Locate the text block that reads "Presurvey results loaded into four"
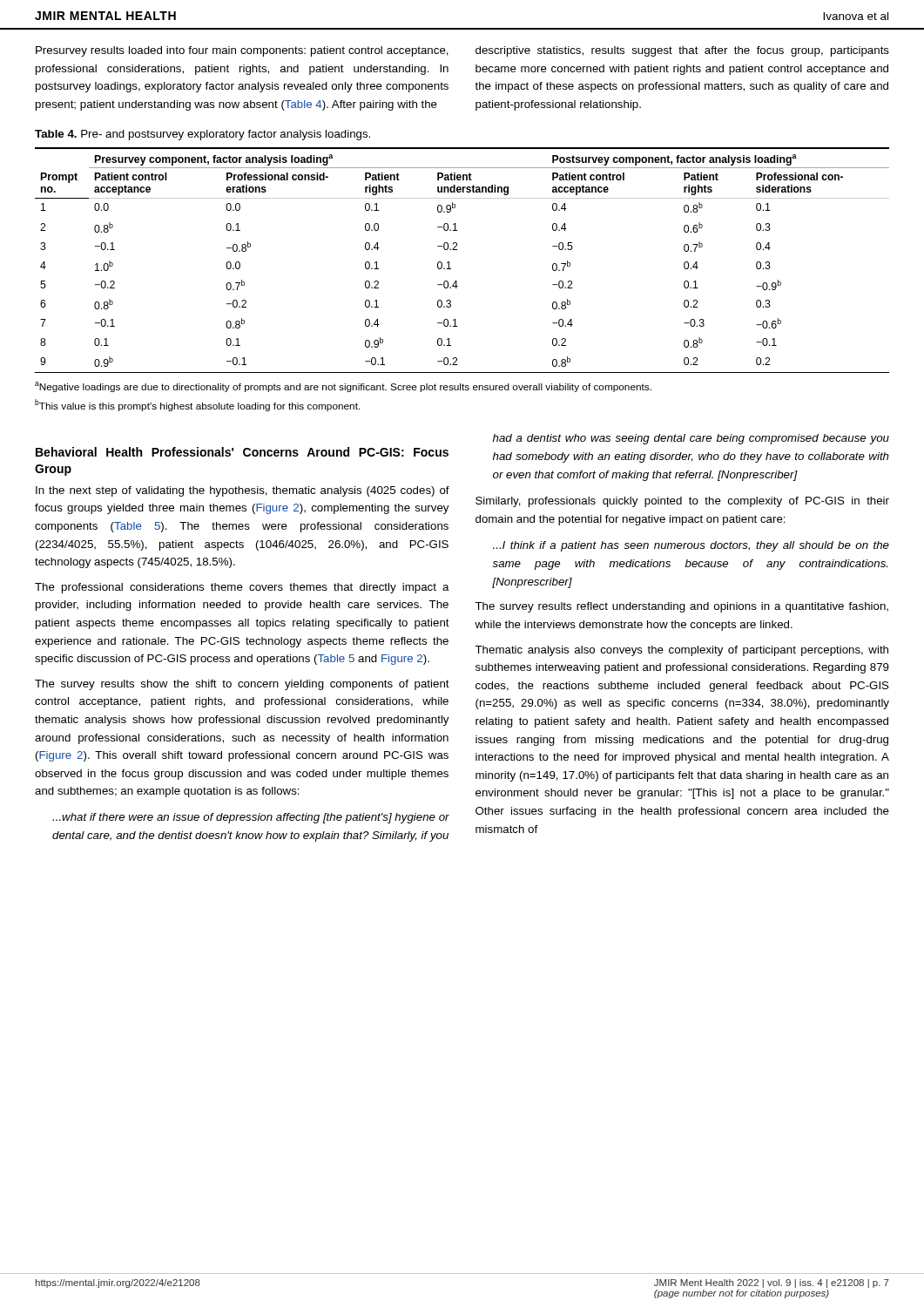Image resolution: width=924 pixels, height=1307 pixels. (242, 77)
